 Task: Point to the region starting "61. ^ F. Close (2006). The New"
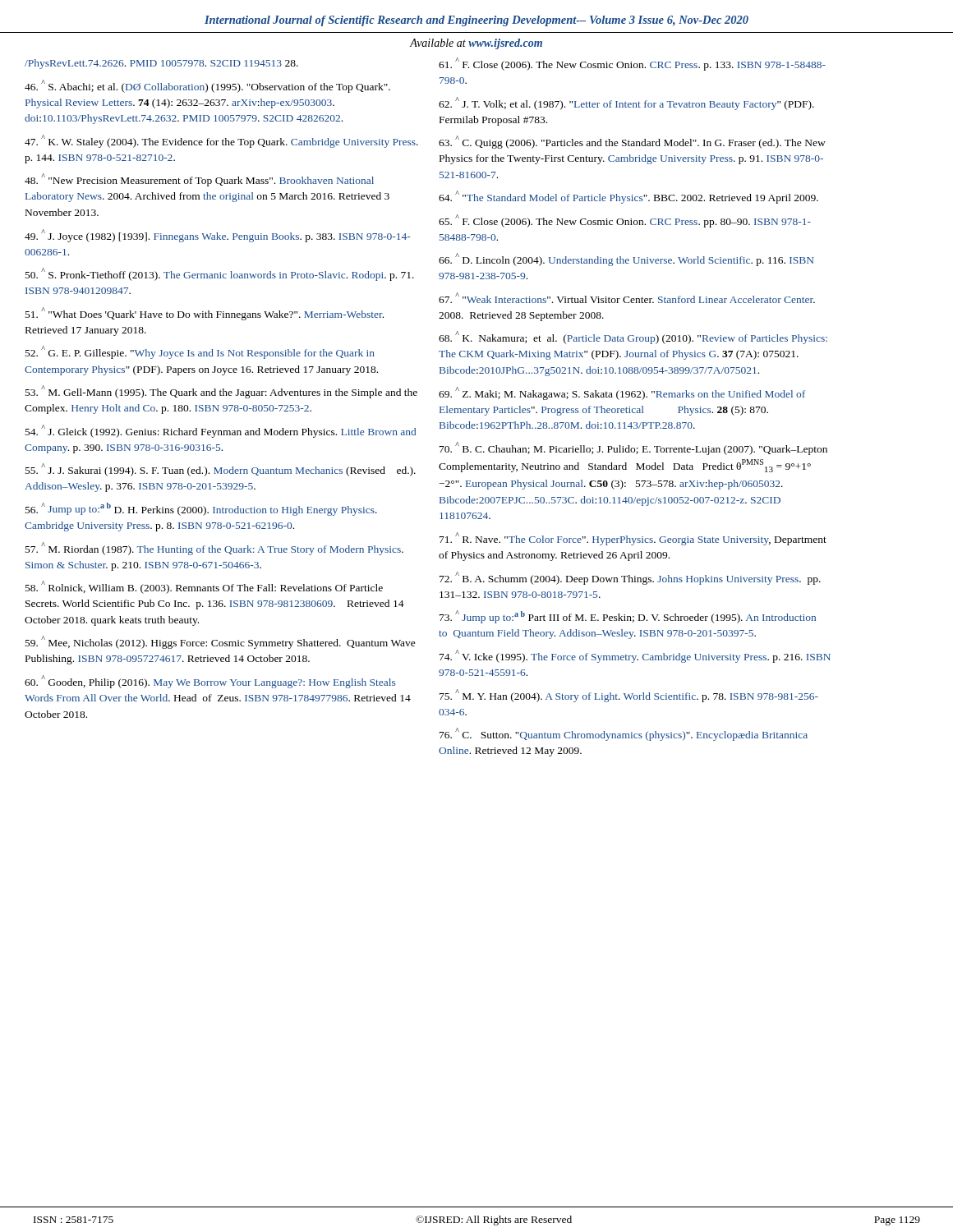click(632, 71)
